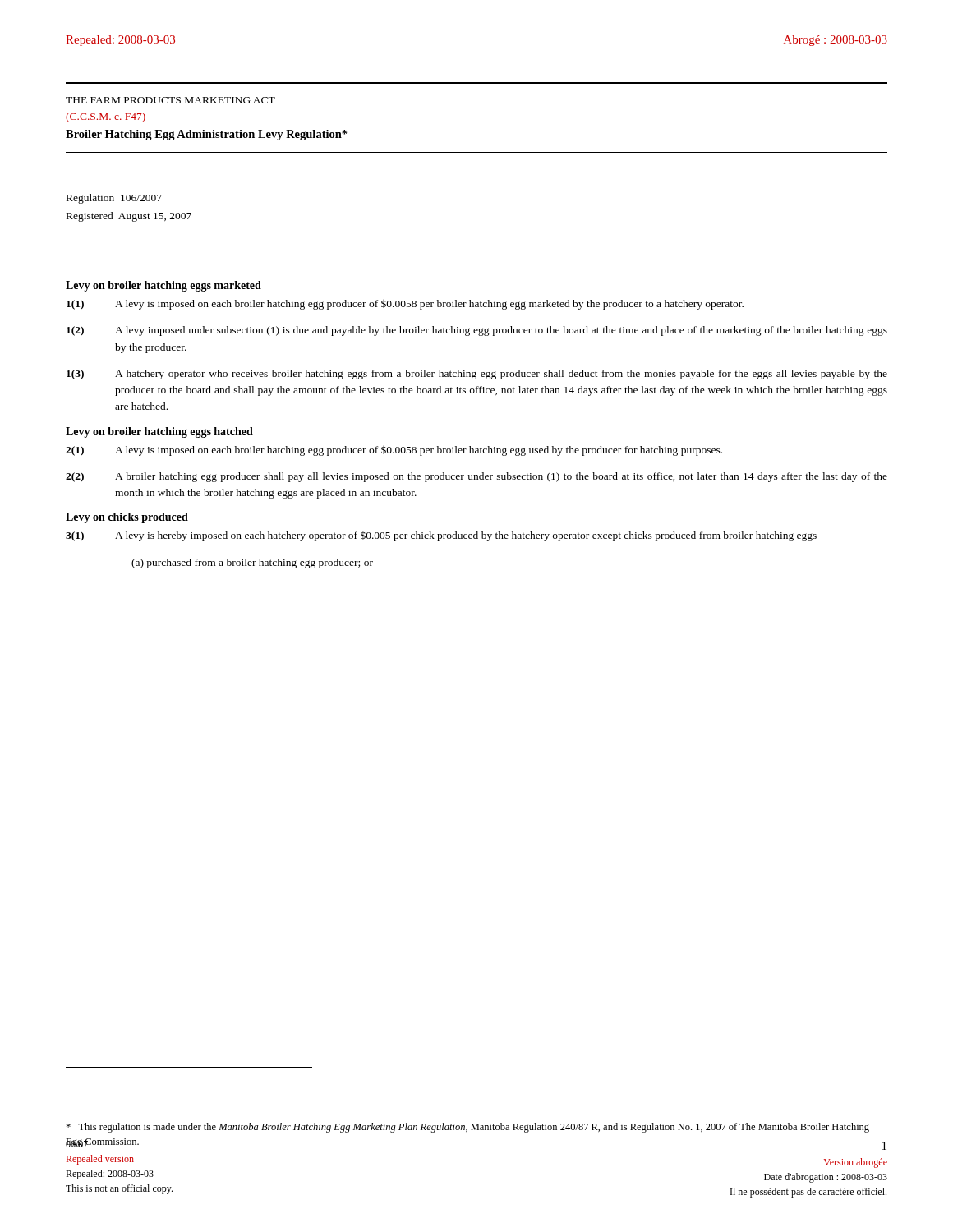Screen dimensions: 1232x953
Task: Find the text starting "1(2) A levy imposed"
Action: pyautogui.click(x=476, y=339)
